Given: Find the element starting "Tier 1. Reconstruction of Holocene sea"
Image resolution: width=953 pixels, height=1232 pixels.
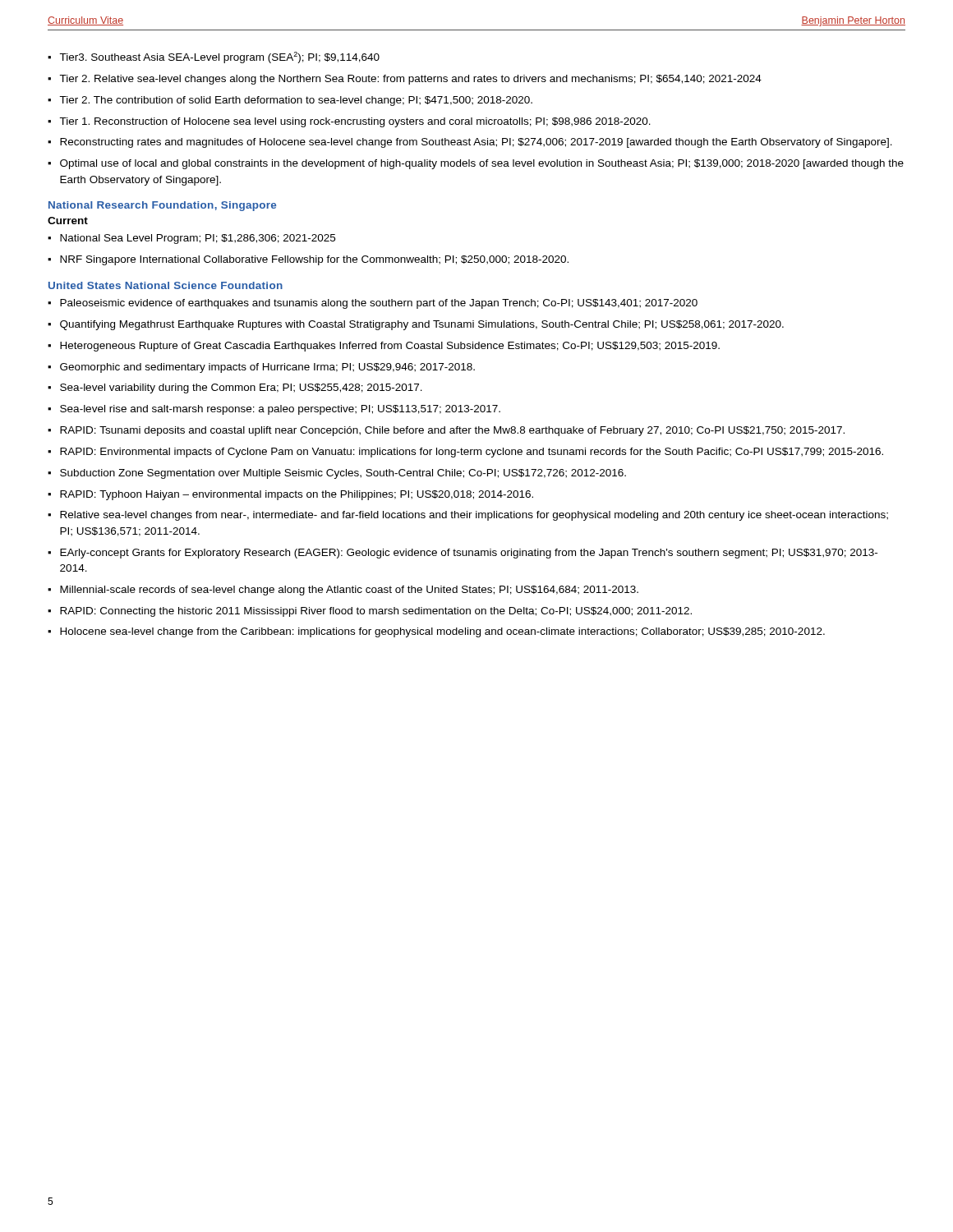Looking at the screenshot, I should 355,121.
